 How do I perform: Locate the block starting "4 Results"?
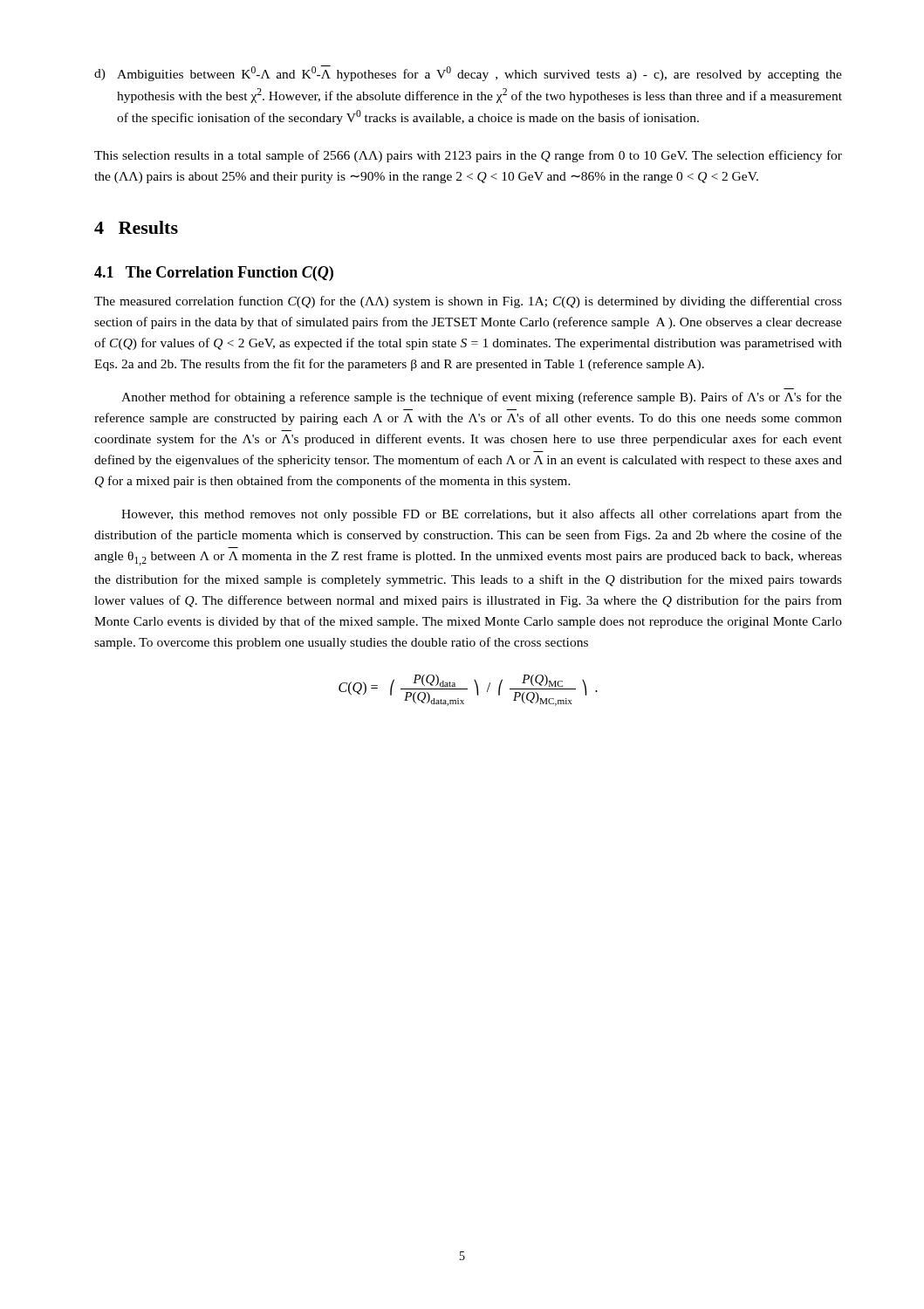point(136,227)
